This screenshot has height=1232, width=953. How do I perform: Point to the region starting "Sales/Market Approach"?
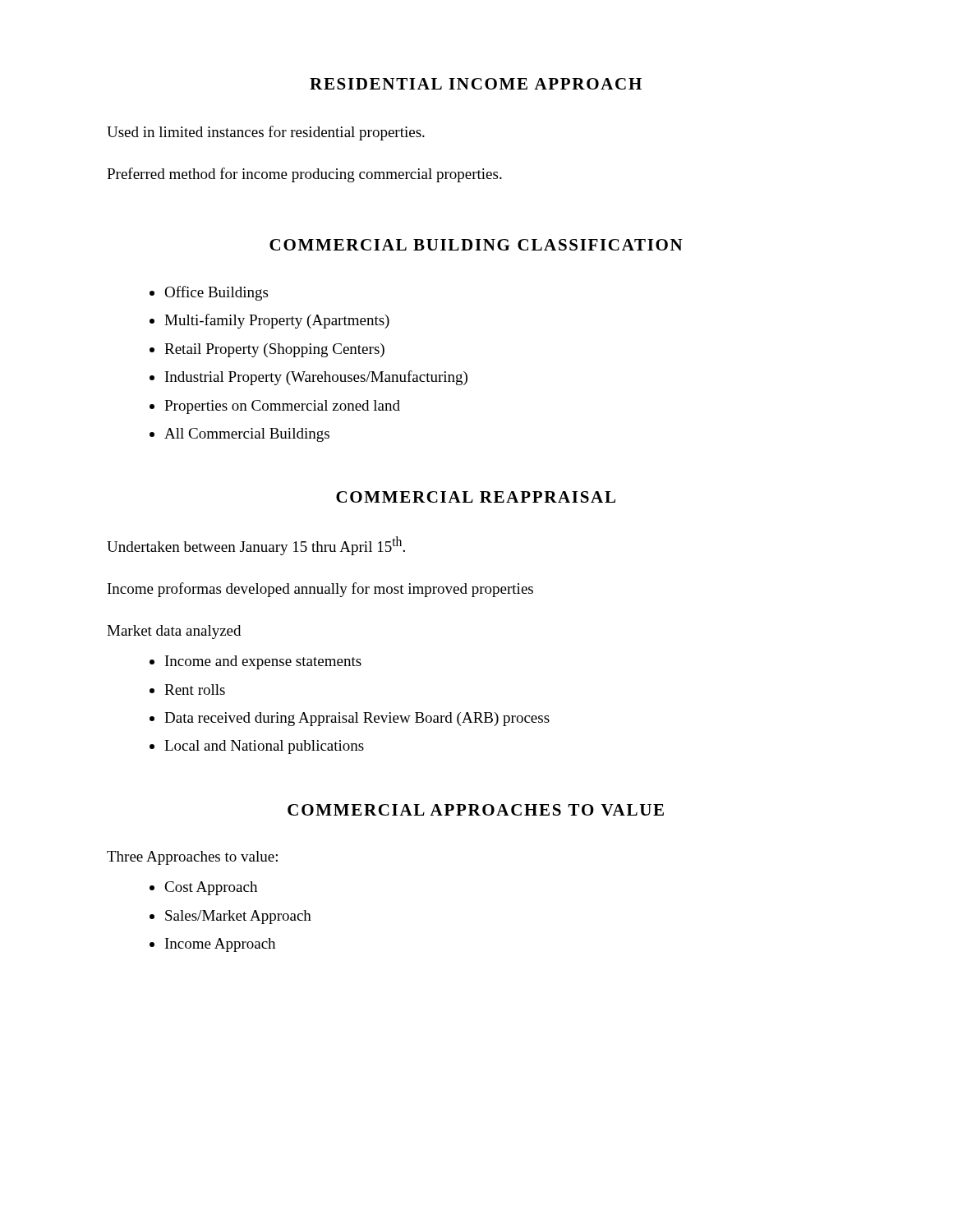click(x=238, y=915)
